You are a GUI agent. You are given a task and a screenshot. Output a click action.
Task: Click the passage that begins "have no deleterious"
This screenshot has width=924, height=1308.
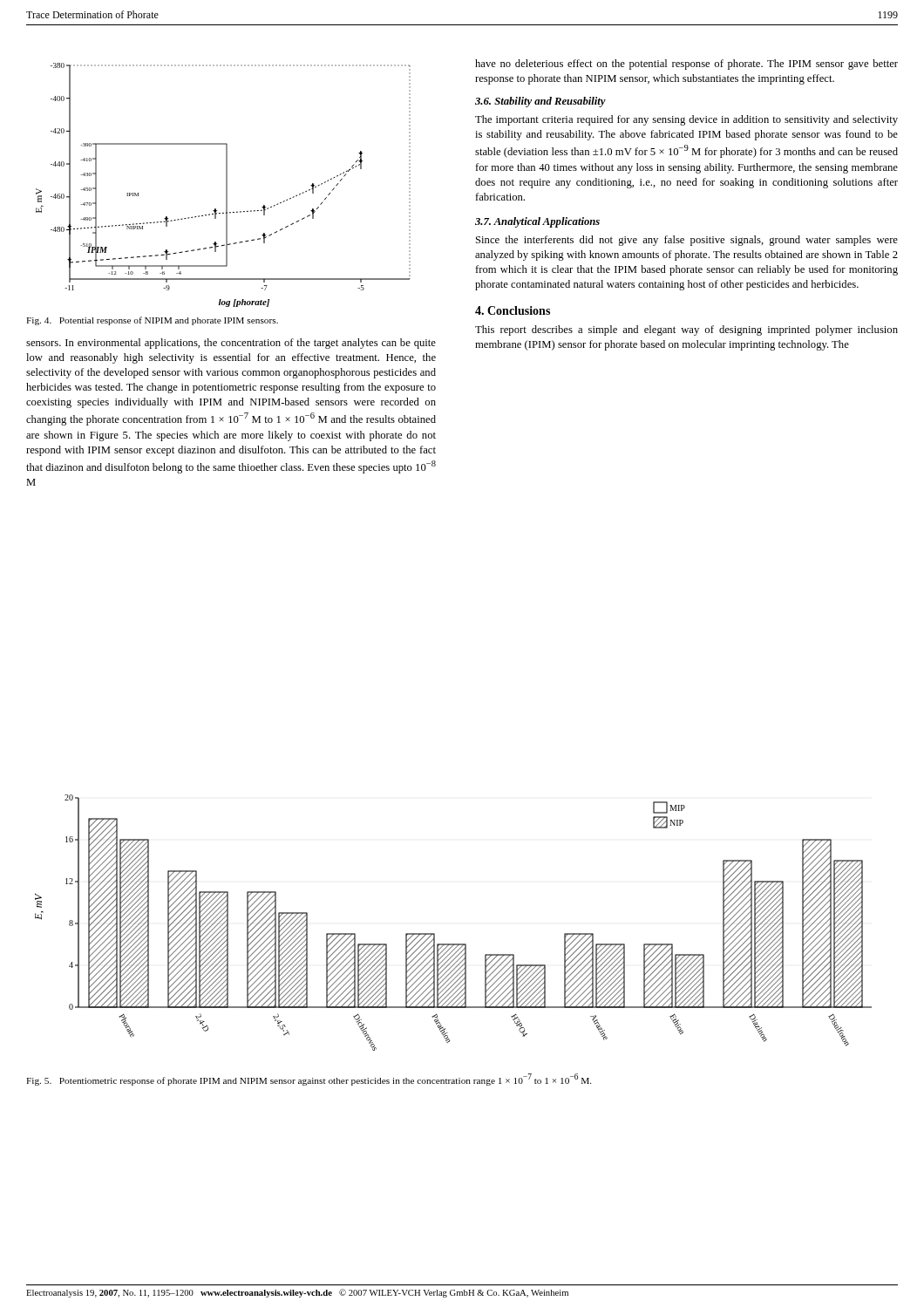686,72
